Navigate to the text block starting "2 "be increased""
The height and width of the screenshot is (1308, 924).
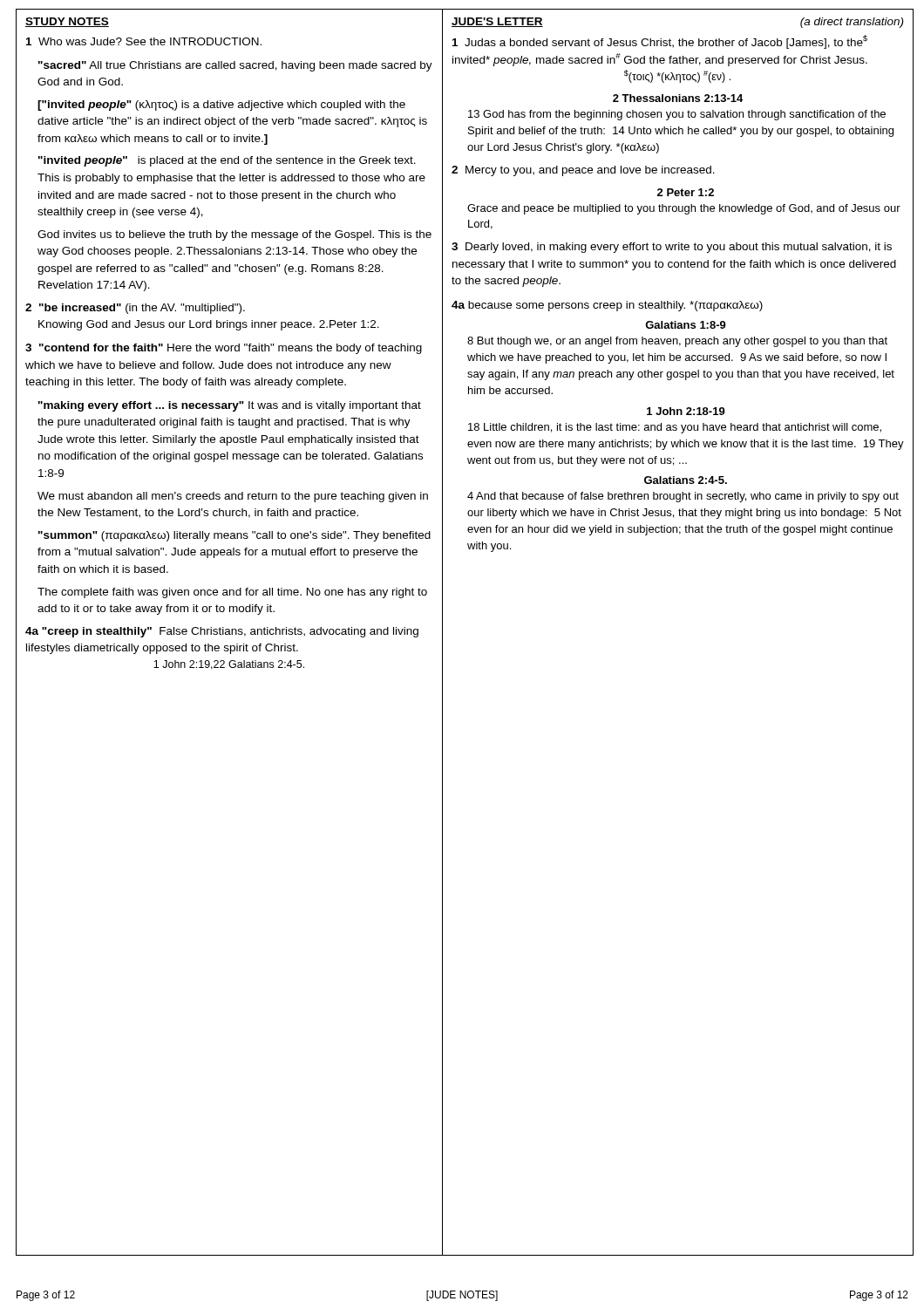229,317
